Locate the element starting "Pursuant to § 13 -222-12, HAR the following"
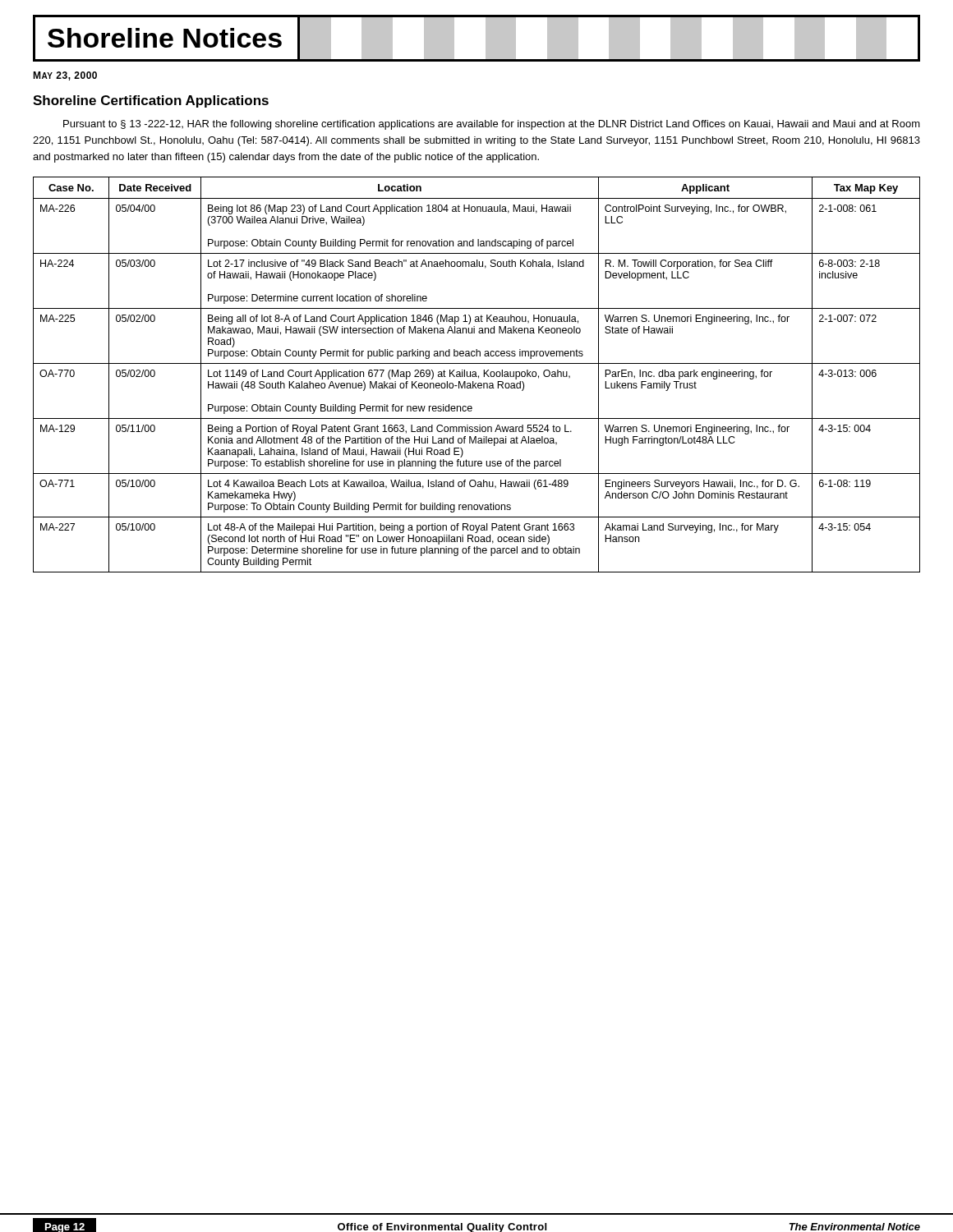Image resolution: width=953 pixels, height=1232 pixels. coord(476,140)
